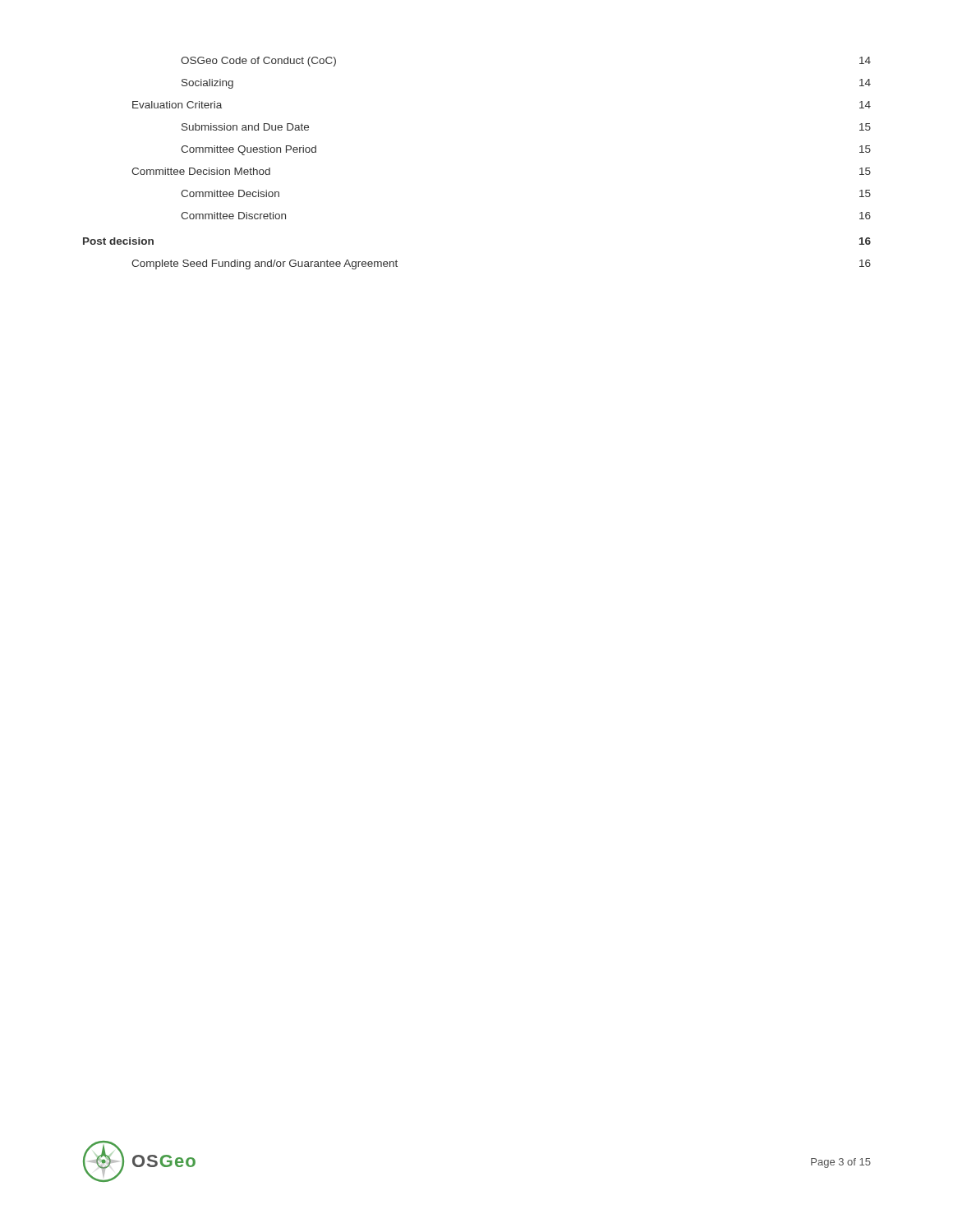Locate the region starting "Committee Decision 15"
Screen dimensions: 1232x953
[x=231, y=194]
